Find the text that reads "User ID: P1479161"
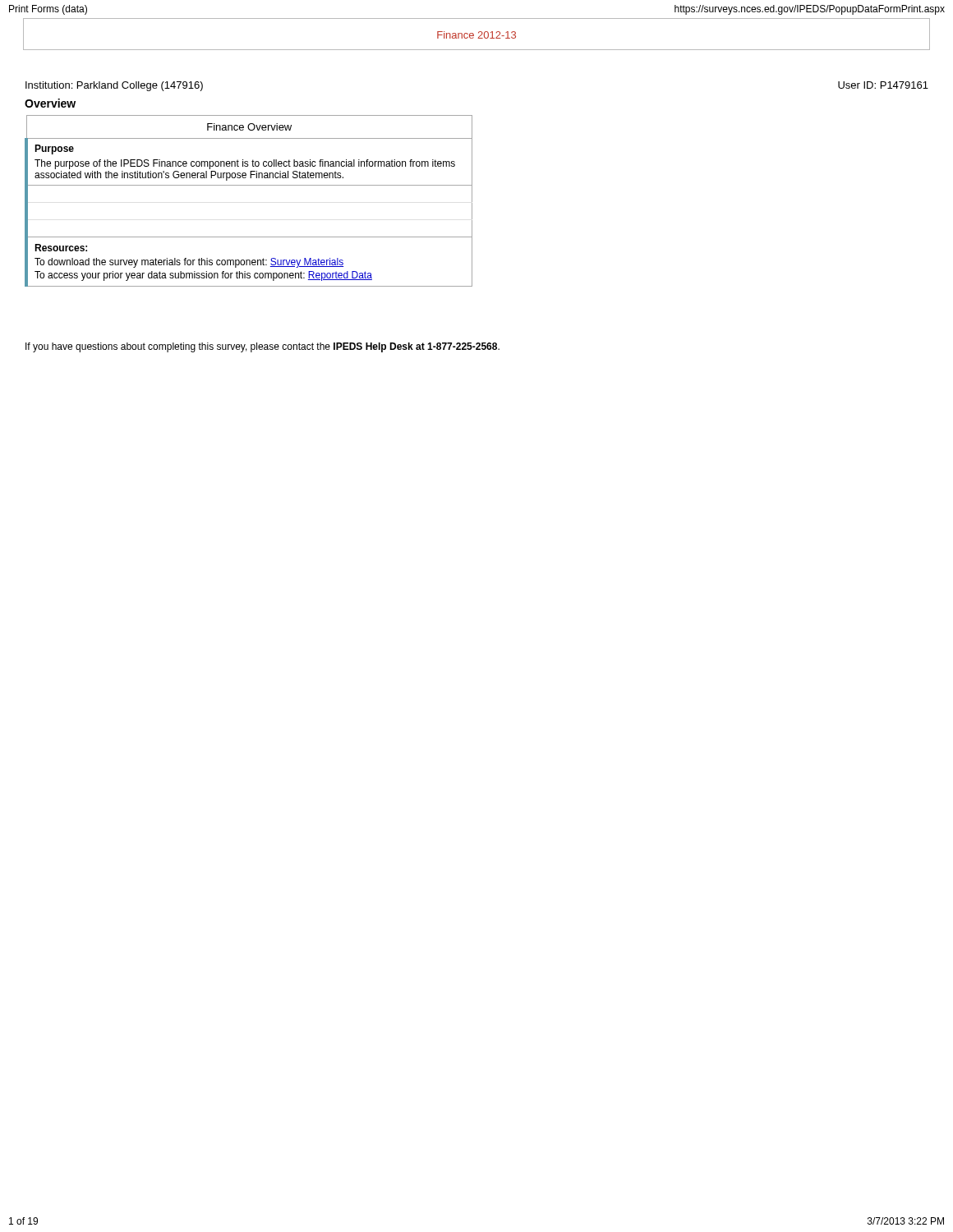 click(x=883, y=85)
